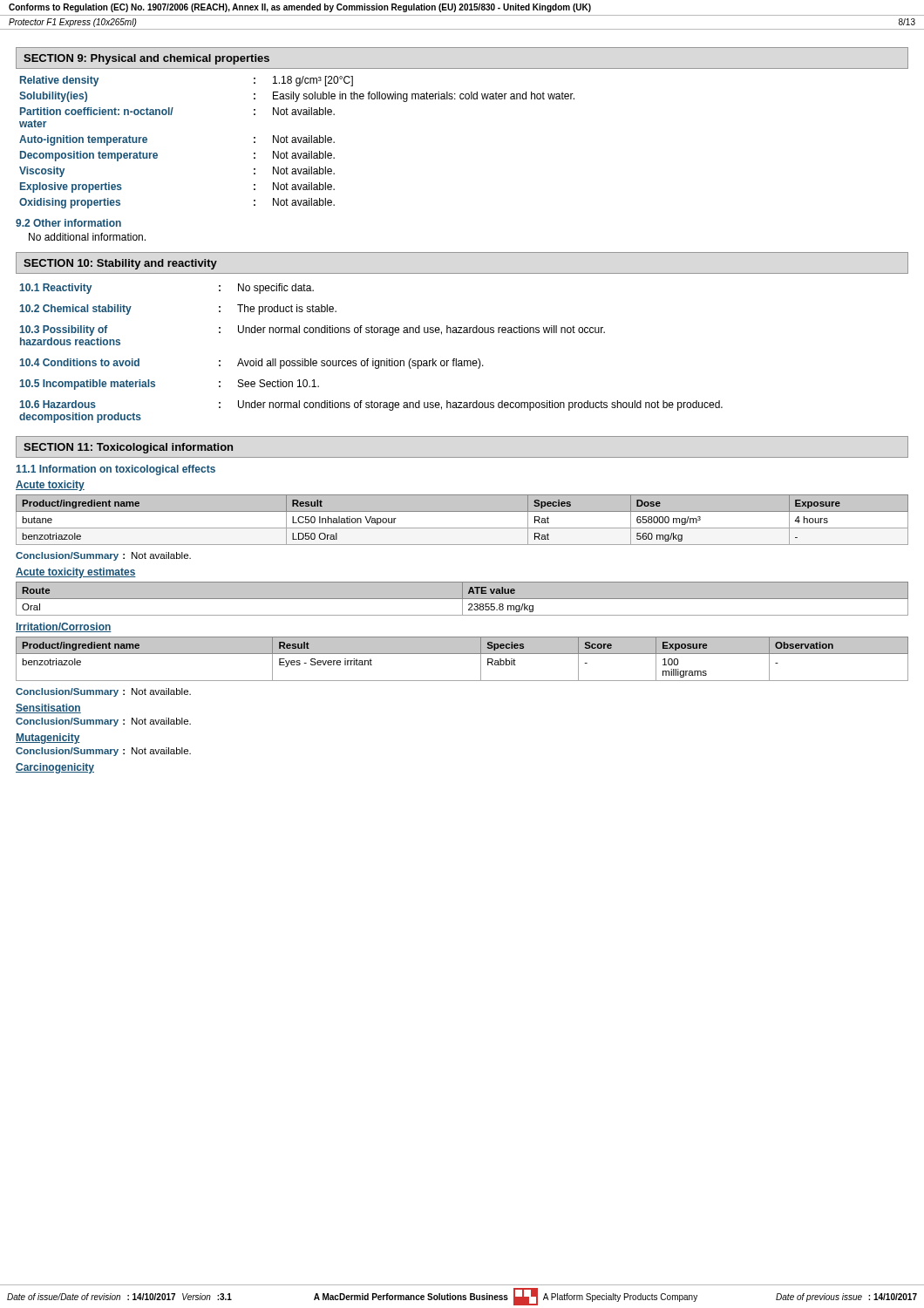This screenshot has height=1308, width=924.
Task: Select the table that reads "Relative density"
Action: (462, 141)
